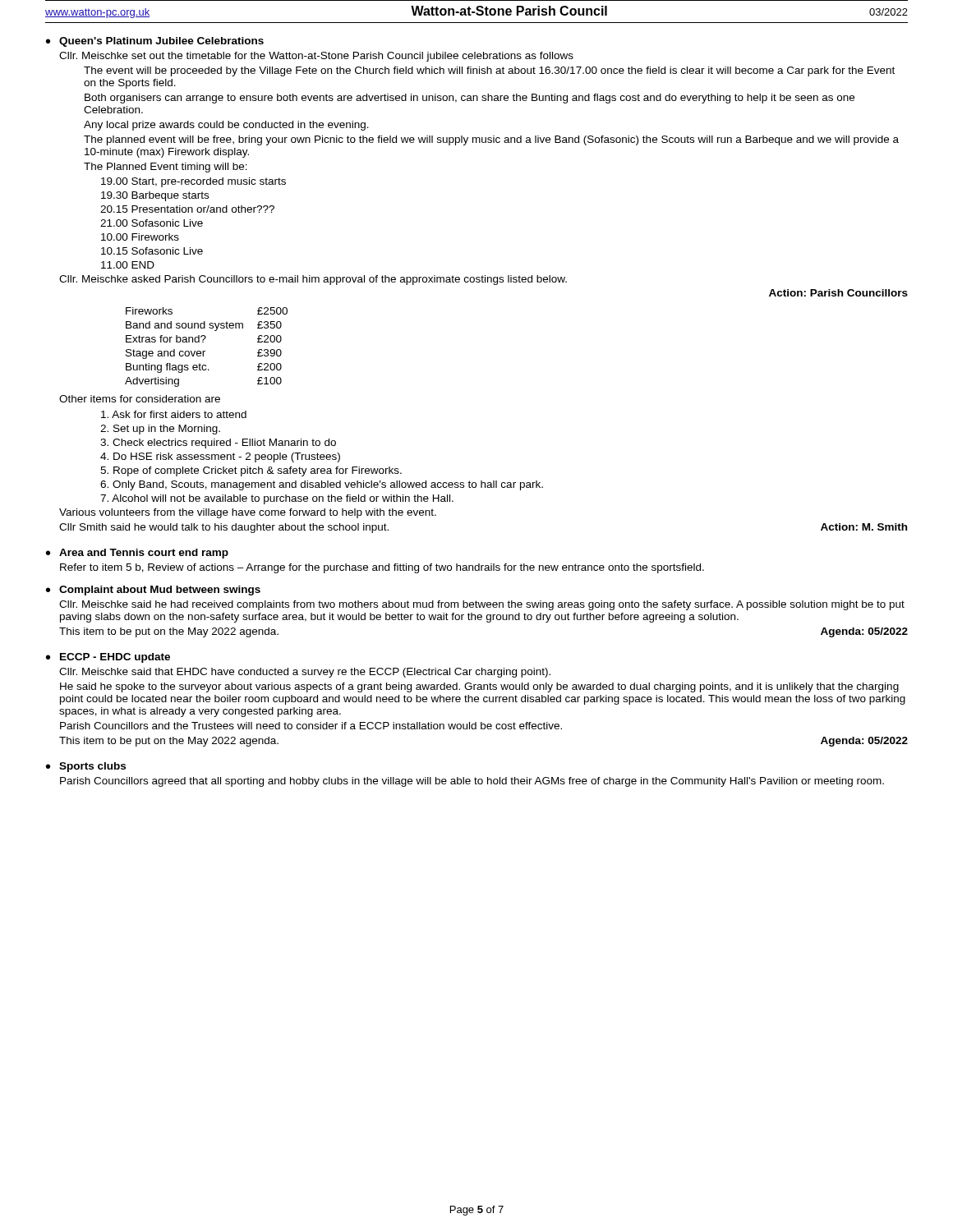The width and height of the screenshot is (953, 1232).
Task: Click on the section header containing "Complaint about Mud"
Action: click(160, 589)
